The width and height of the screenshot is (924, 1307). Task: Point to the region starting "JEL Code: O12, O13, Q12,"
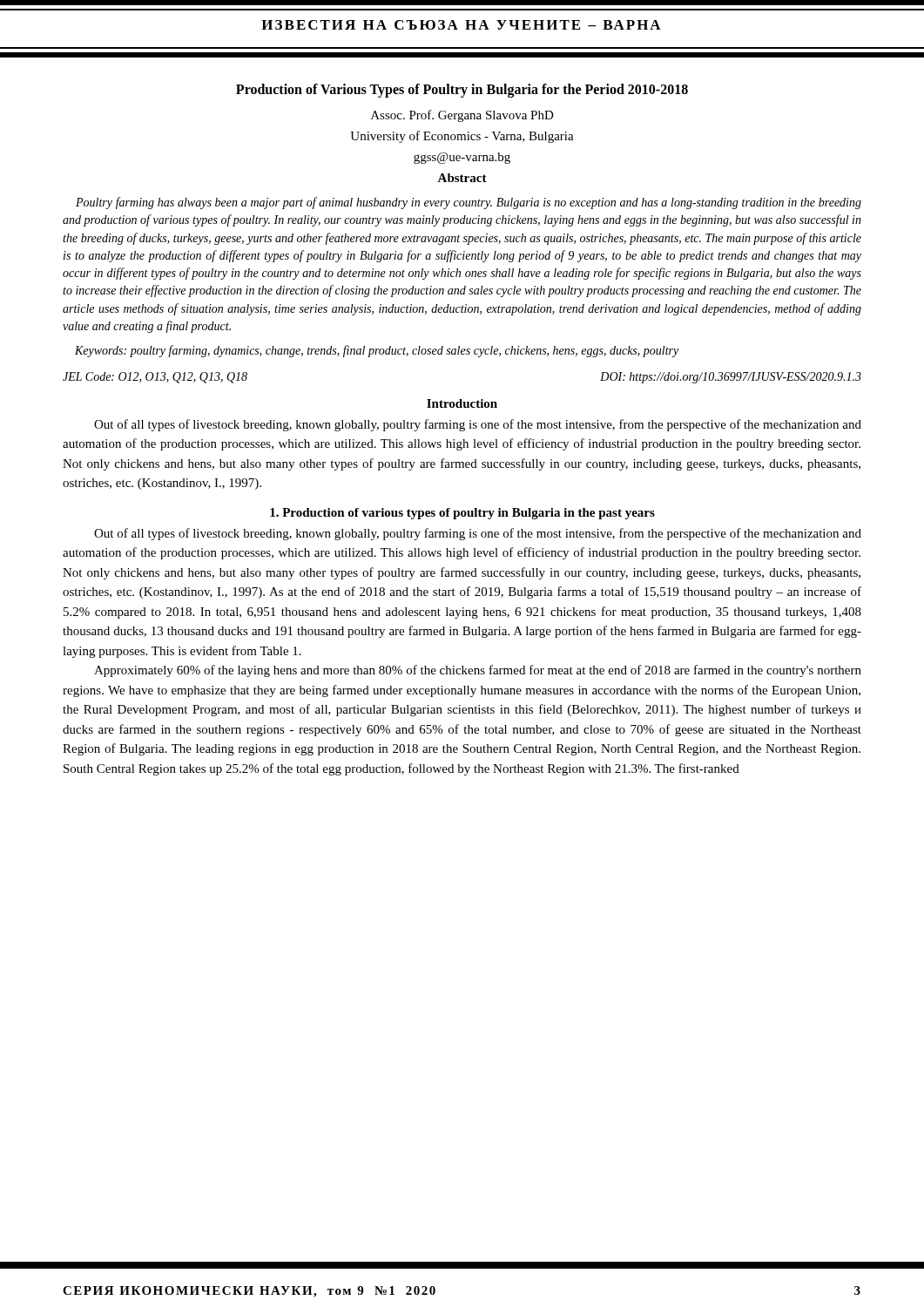click(x=152, y=378)
